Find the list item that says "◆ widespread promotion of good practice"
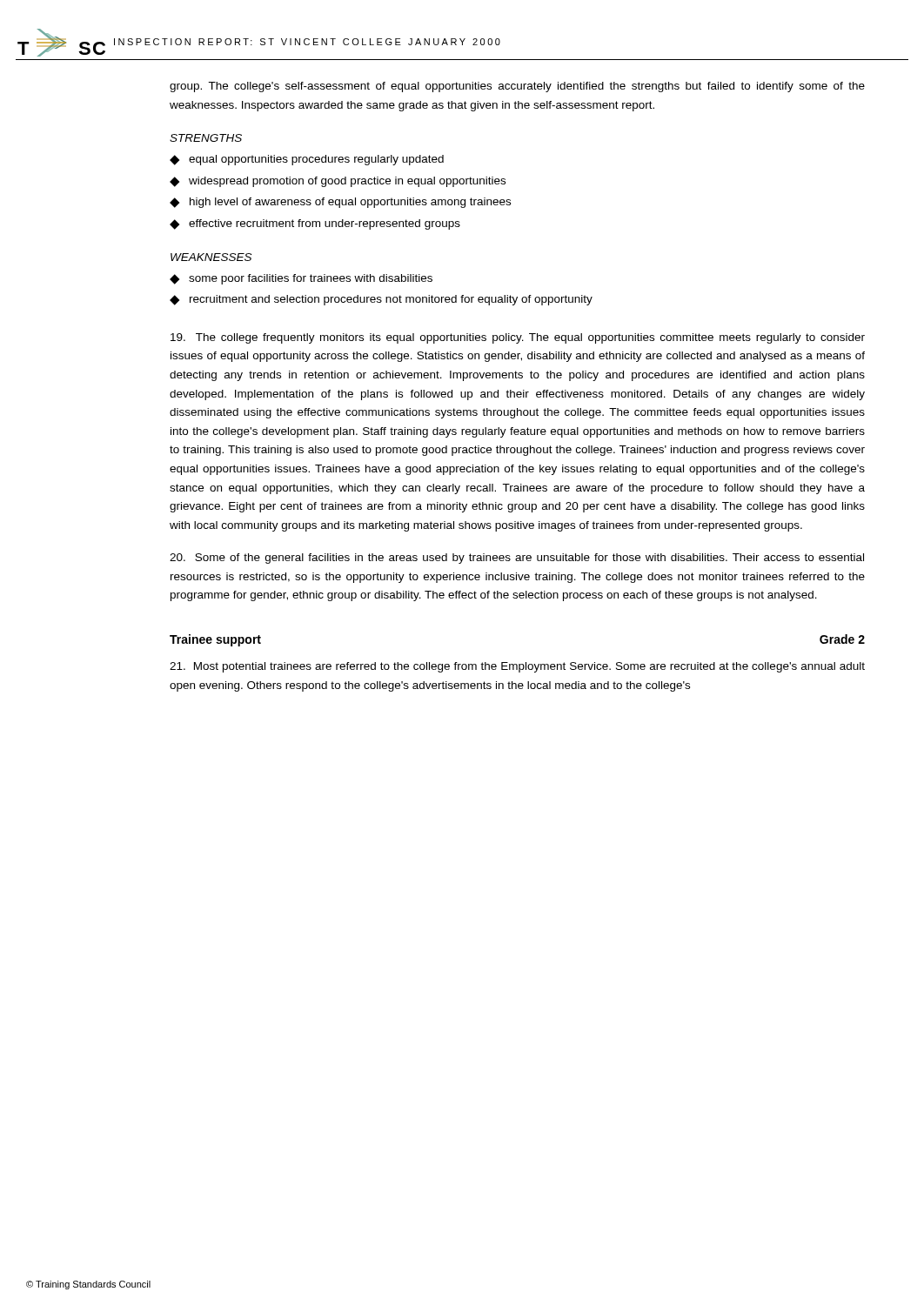This screenshot has width=924, height=1305. coord(338,181)
